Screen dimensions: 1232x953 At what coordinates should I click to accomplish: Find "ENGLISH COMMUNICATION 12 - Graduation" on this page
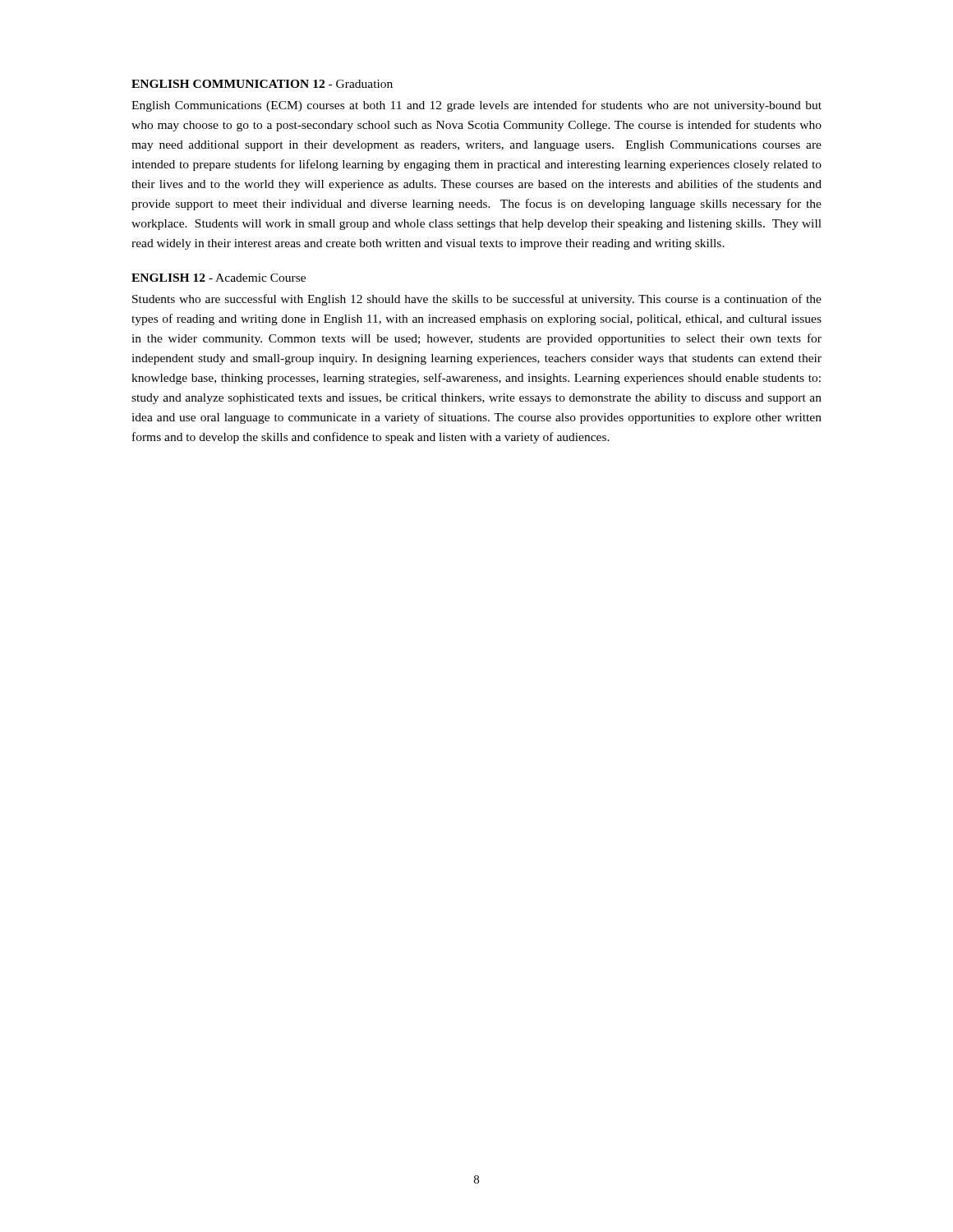[262, 83]
